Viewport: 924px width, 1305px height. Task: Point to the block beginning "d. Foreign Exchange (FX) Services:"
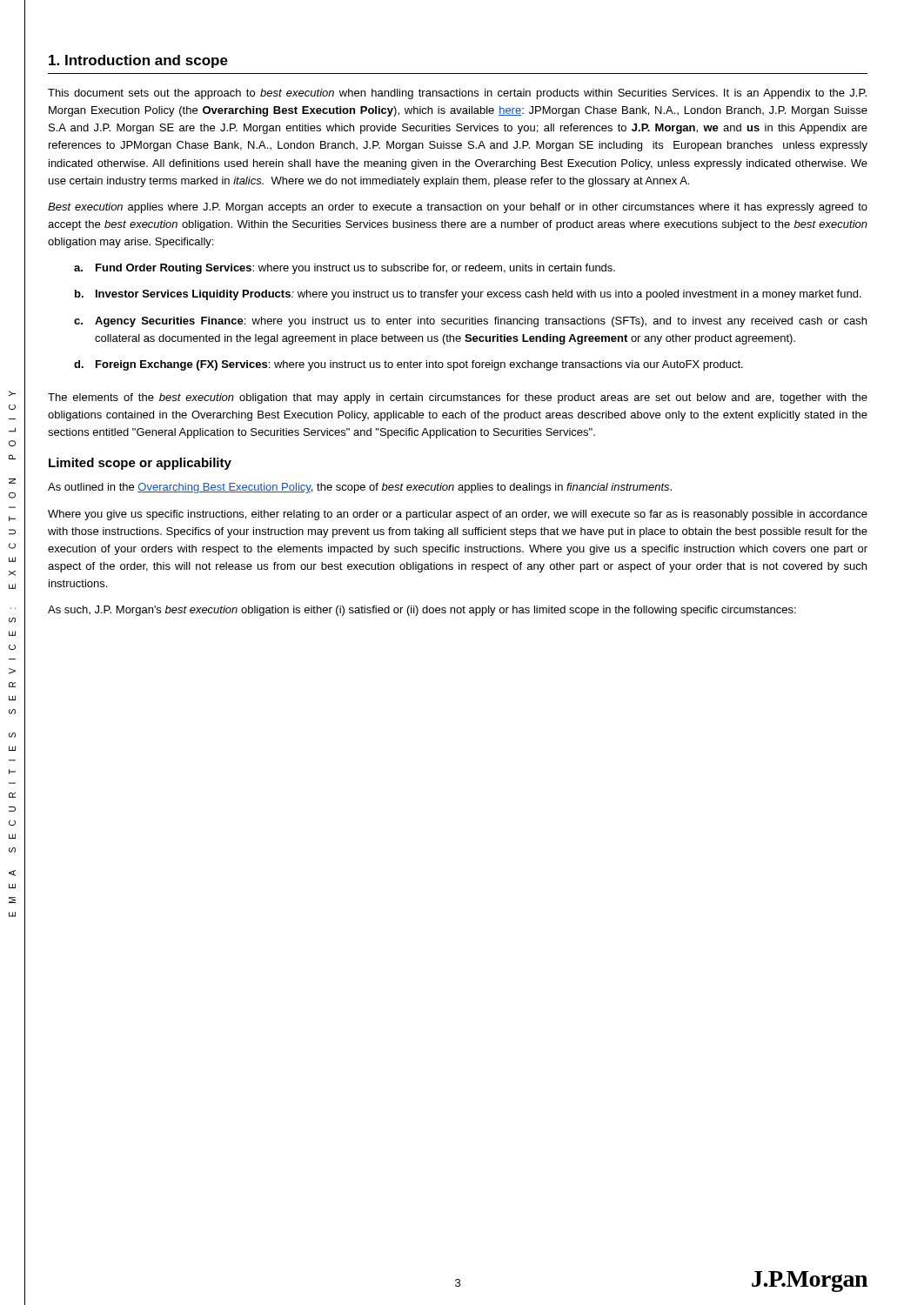(x=471, y=364)
